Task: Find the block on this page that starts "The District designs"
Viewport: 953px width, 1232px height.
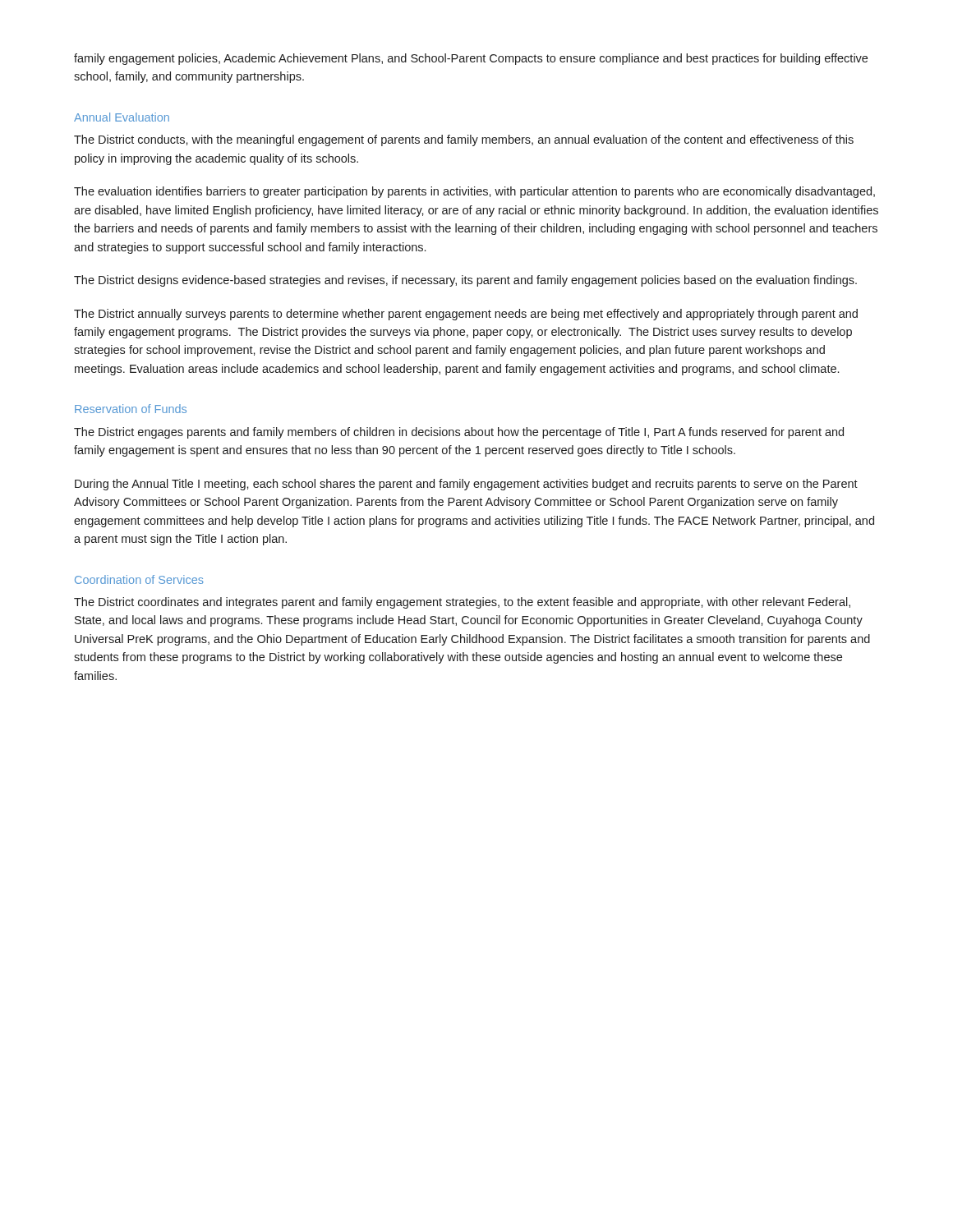Action: (x=466, y=280)
